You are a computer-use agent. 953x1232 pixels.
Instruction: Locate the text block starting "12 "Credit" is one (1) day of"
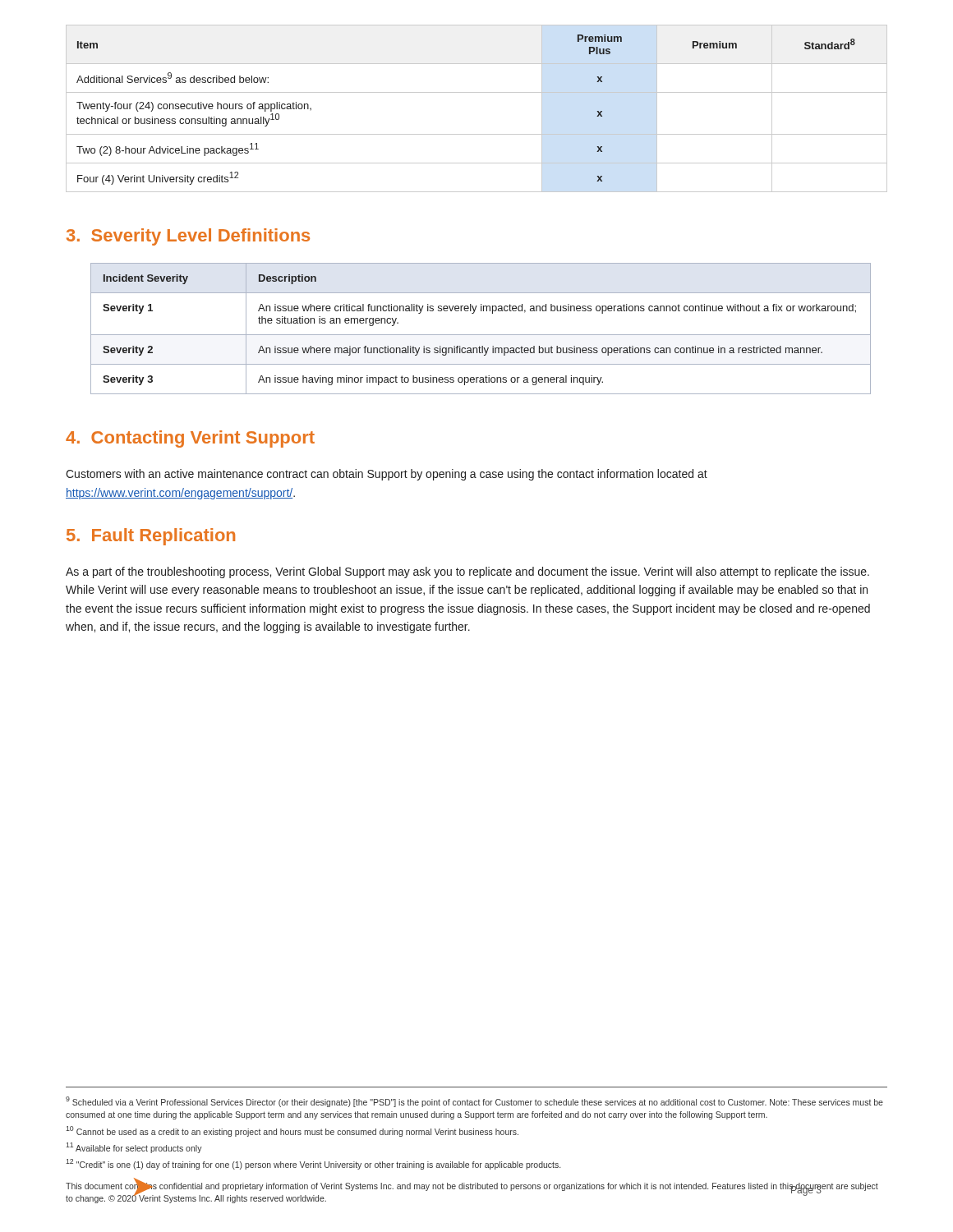coord(313,1163)
